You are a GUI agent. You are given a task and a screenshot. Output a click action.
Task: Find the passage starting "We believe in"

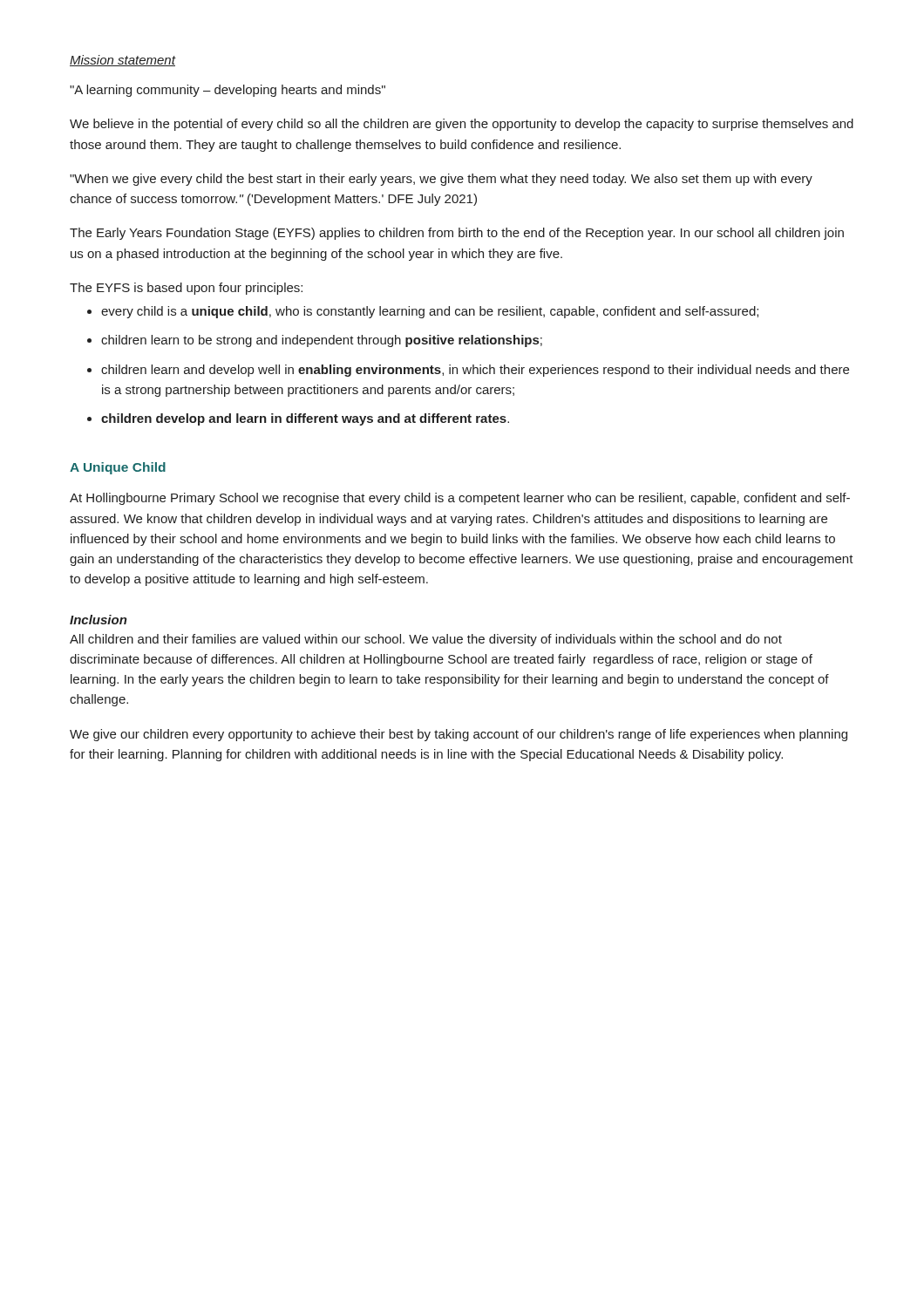462,134
